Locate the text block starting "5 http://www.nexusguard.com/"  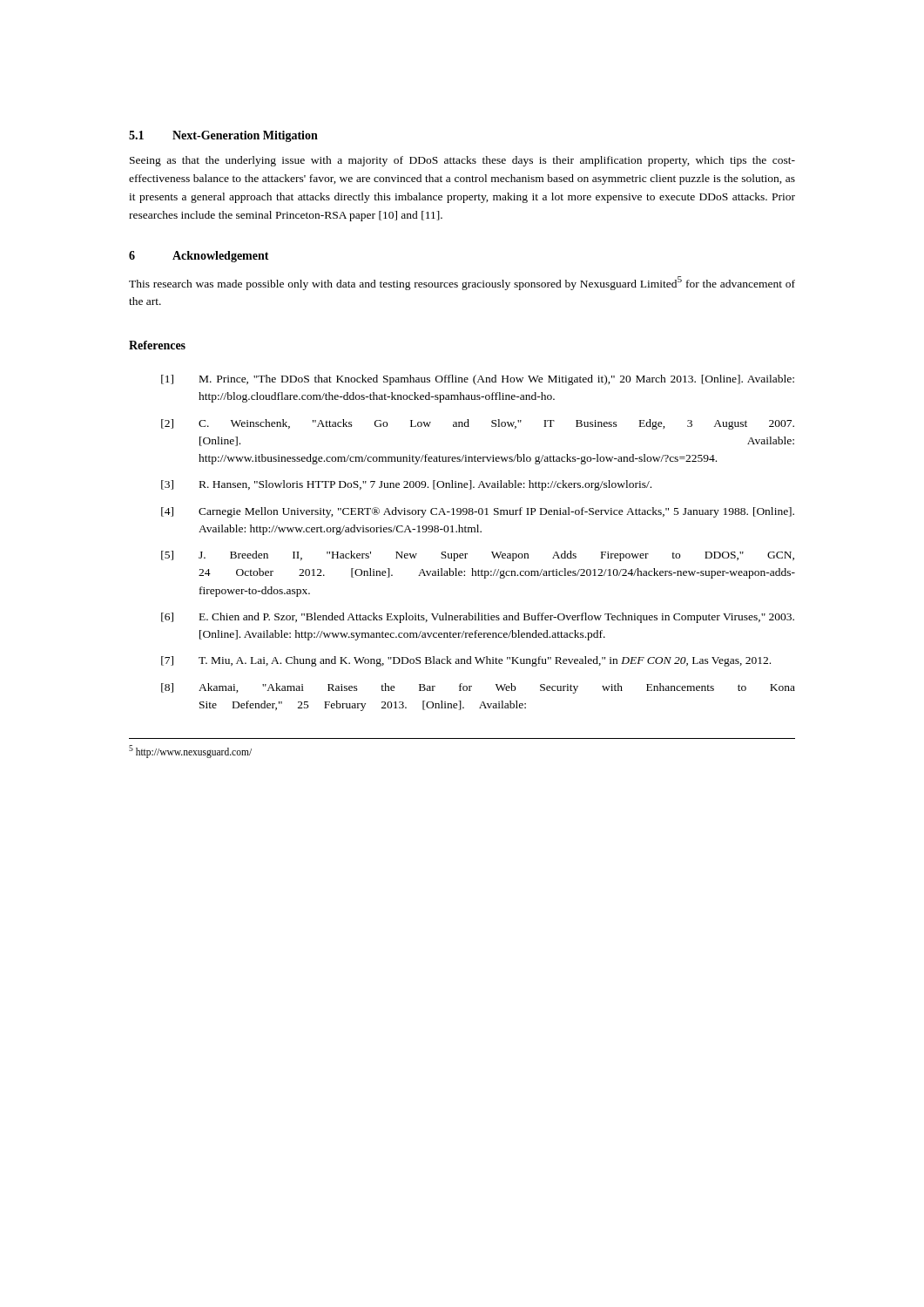[190, 750]
